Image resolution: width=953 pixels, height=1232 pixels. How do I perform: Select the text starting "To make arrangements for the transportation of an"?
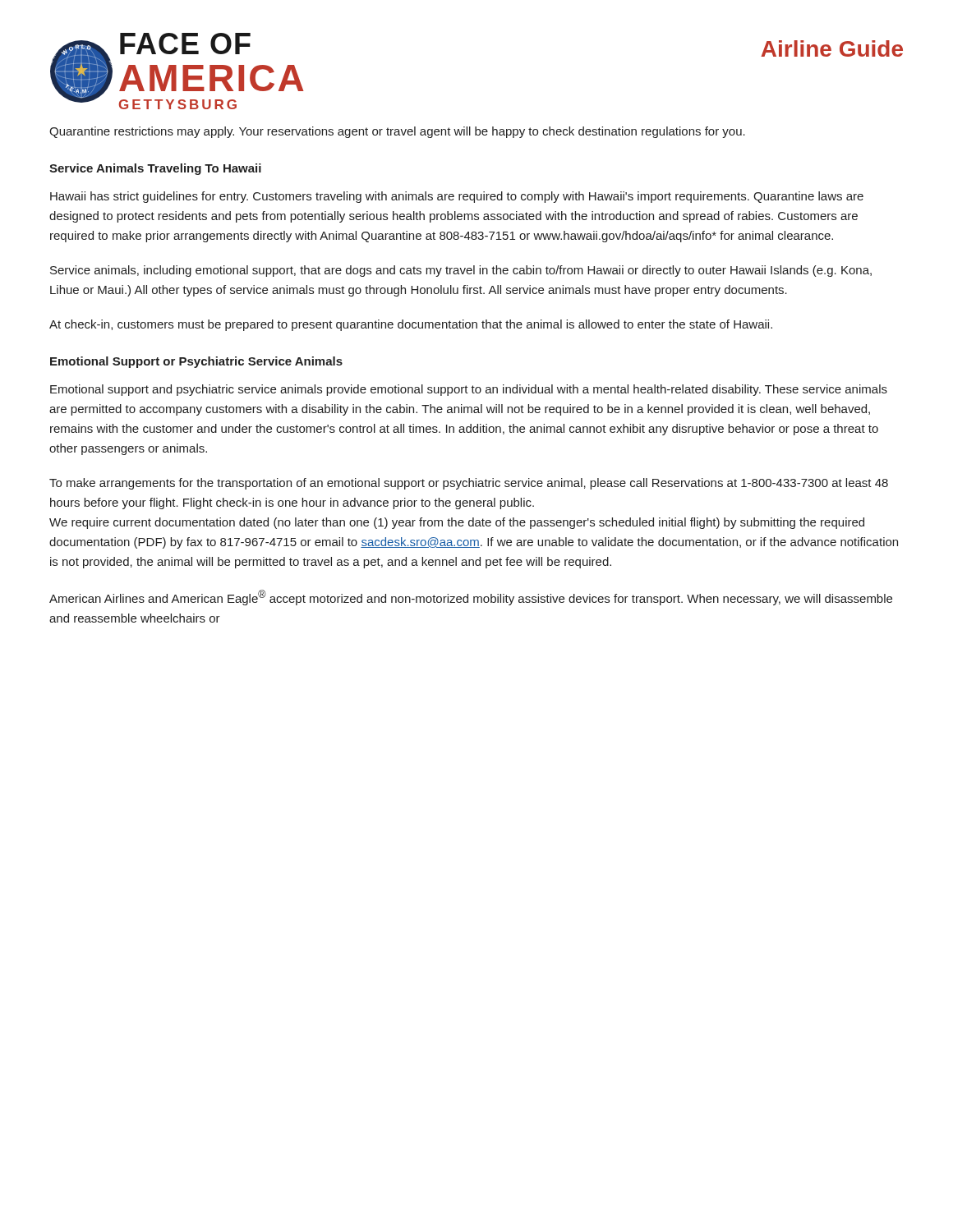click(474, 522)
